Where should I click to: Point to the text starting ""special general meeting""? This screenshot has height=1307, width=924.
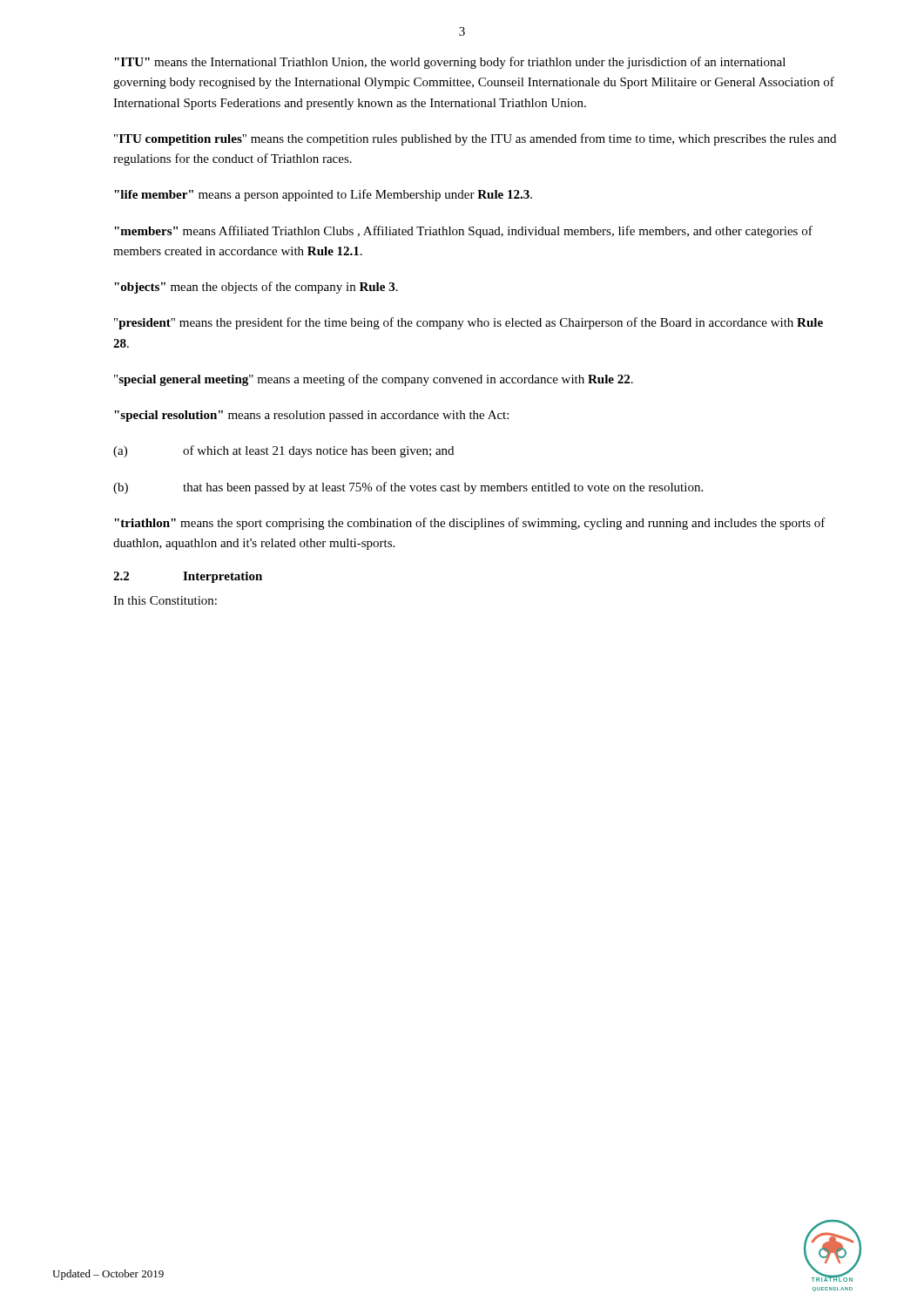coord(373,379)
